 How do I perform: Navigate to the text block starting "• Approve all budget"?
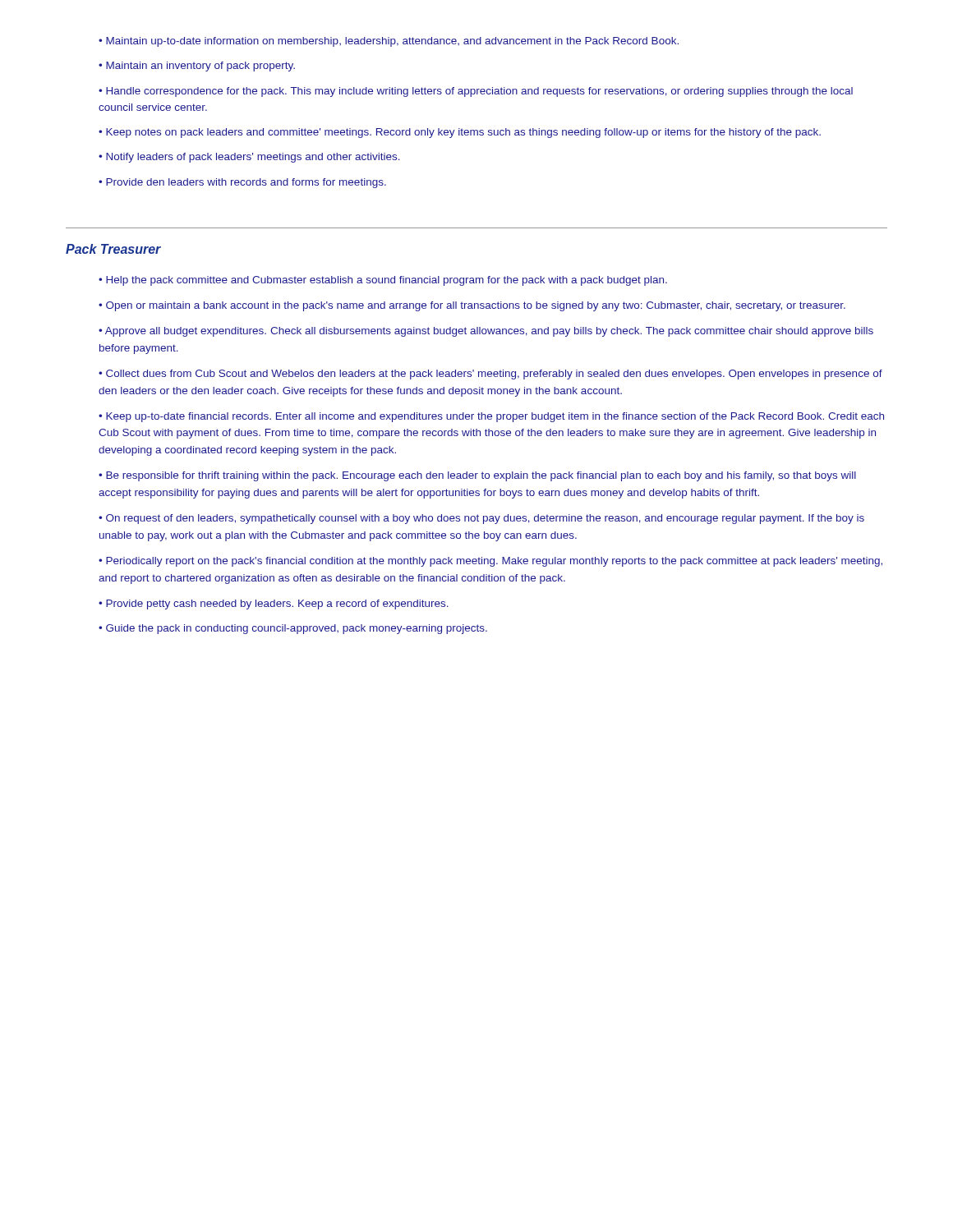point(486,339)
